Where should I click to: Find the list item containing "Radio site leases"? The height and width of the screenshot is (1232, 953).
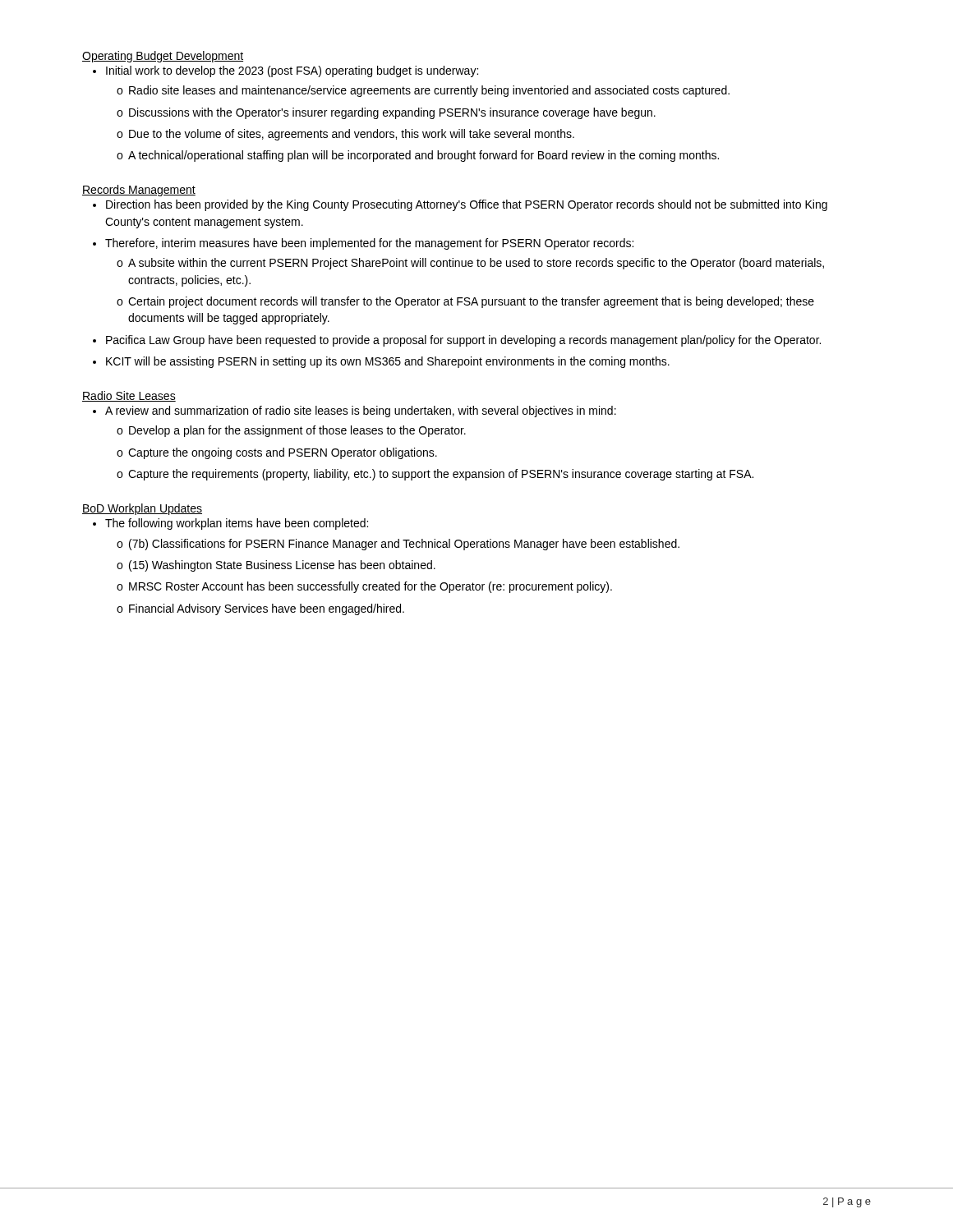pos(429,91)
